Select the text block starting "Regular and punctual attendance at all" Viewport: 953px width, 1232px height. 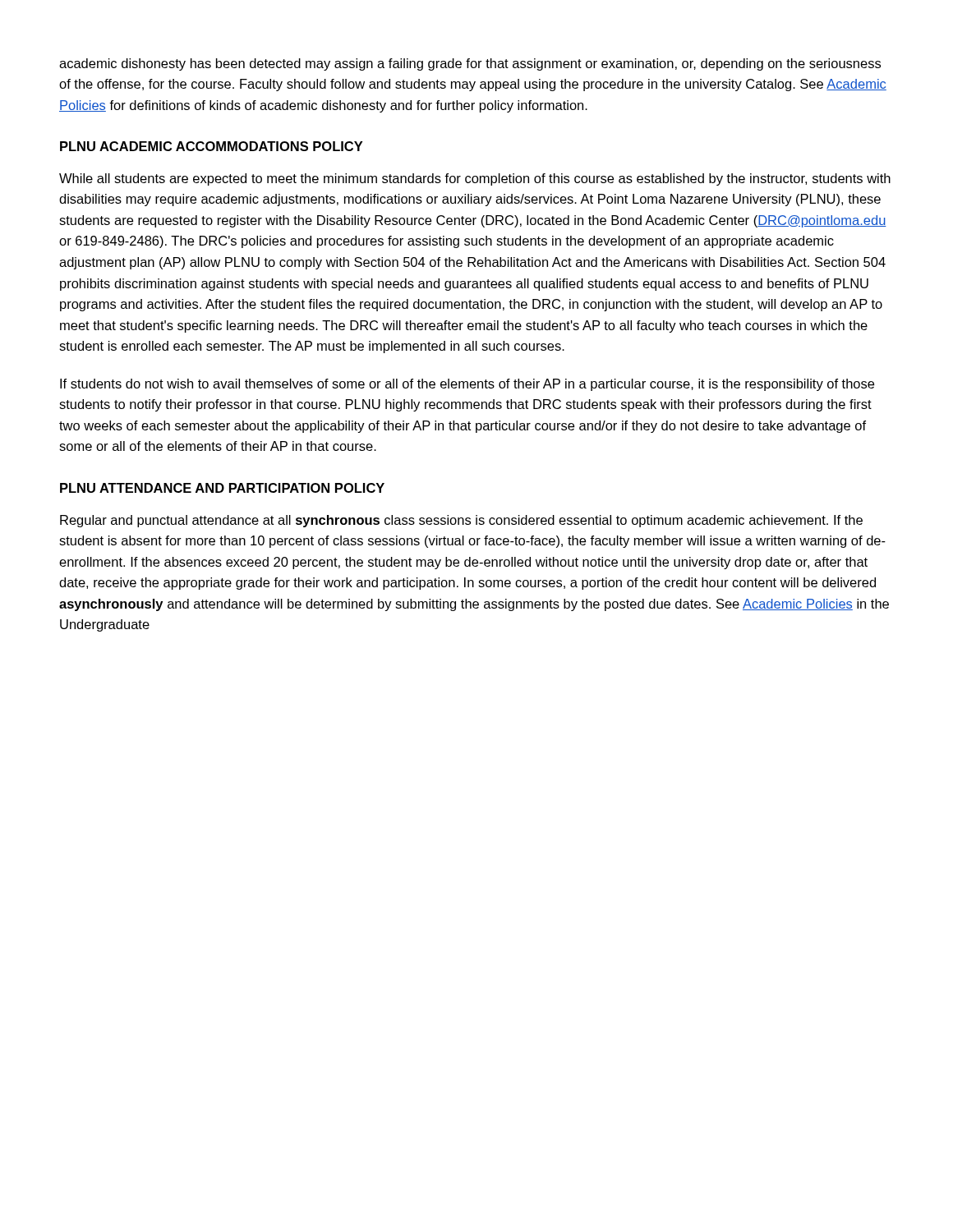476,573
